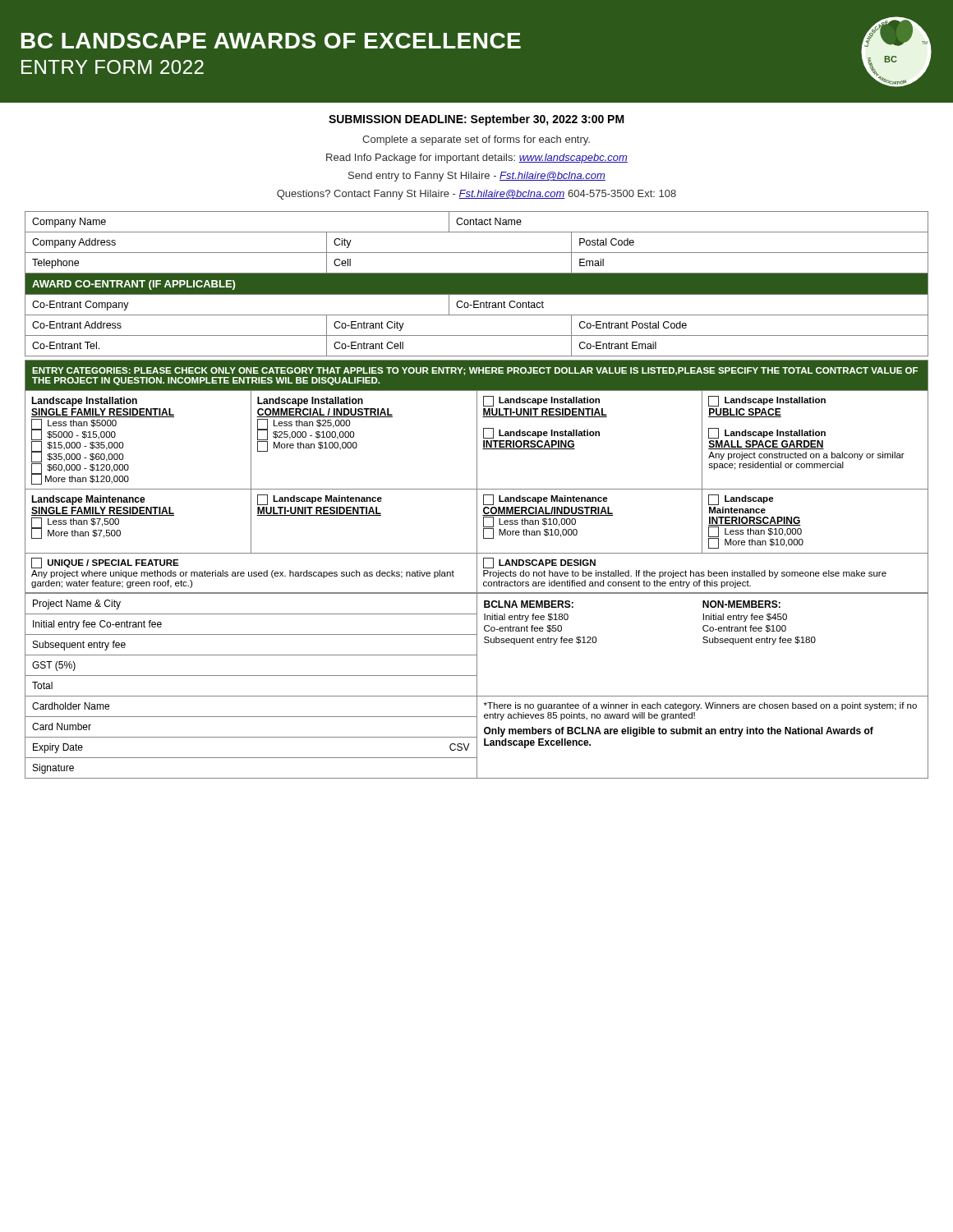
Task: Find the title containing "BC LANDSCAPE AWARDS OF EXCELLENCE"
Action: tap(476, 53)
